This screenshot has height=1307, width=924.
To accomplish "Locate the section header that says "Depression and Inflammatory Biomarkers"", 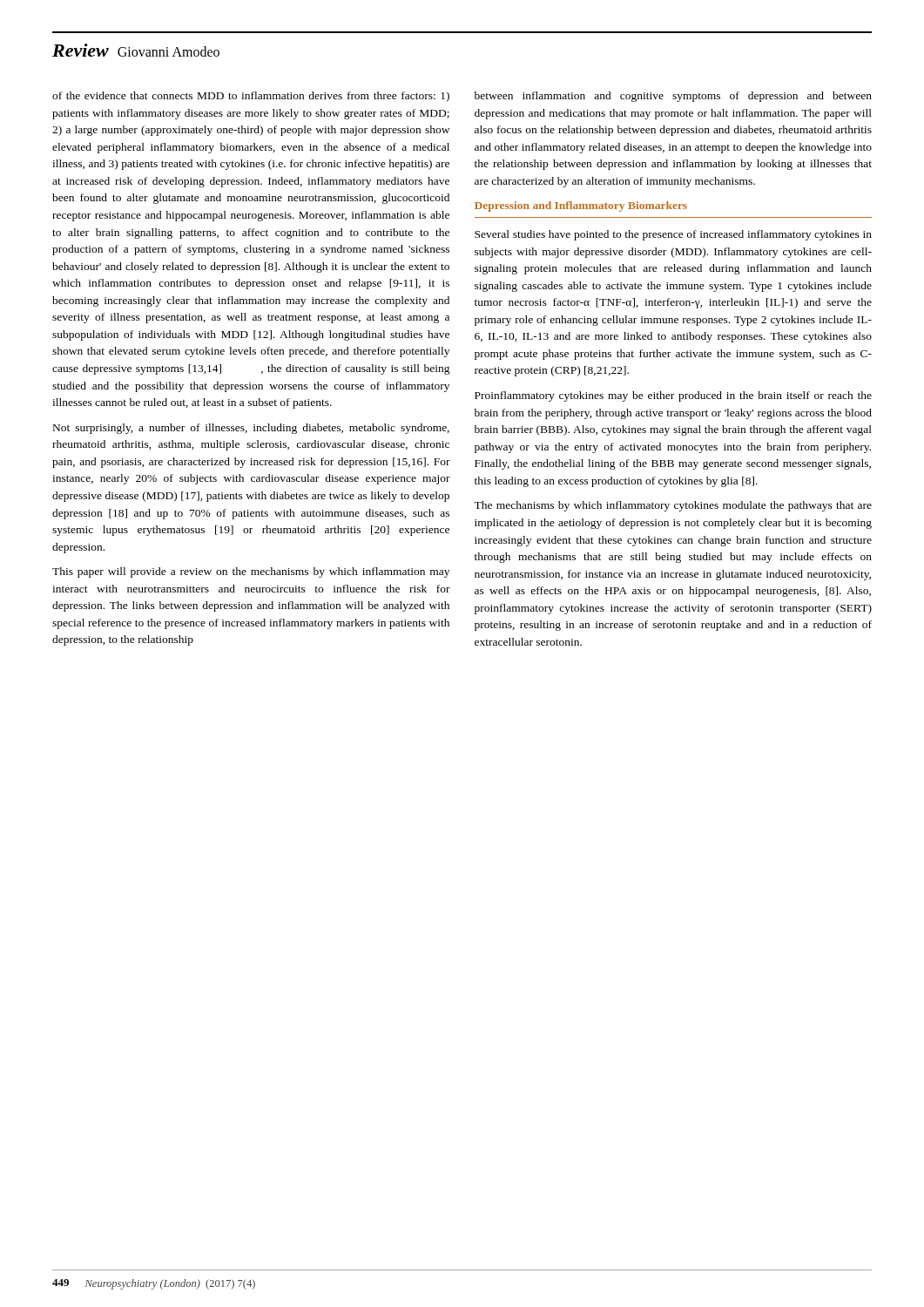I will [x=581, y=205].
